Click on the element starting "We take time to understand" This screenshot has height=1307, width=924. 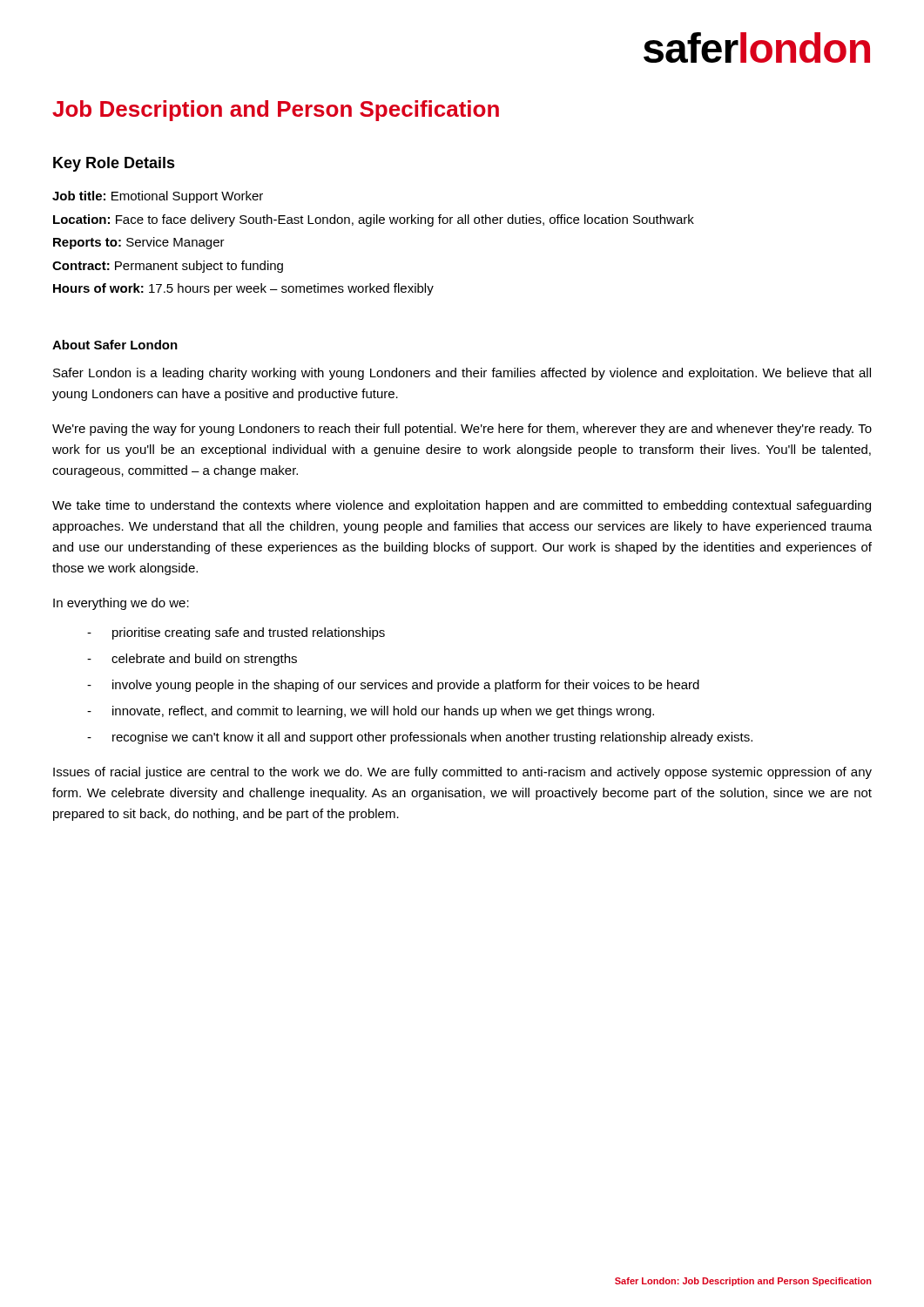462,536
